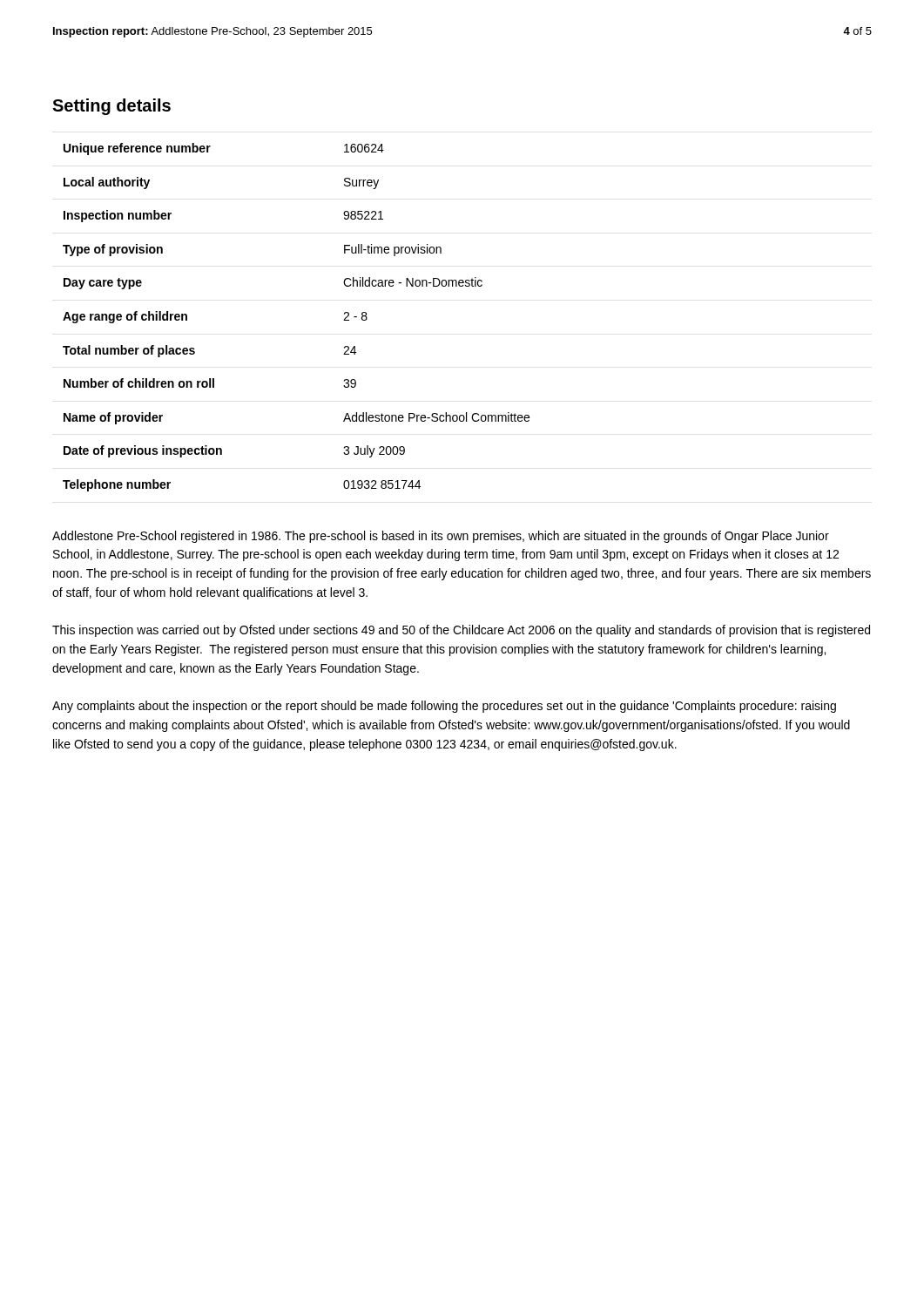Find the section header that reads "Setting details"

coord(112,105)
